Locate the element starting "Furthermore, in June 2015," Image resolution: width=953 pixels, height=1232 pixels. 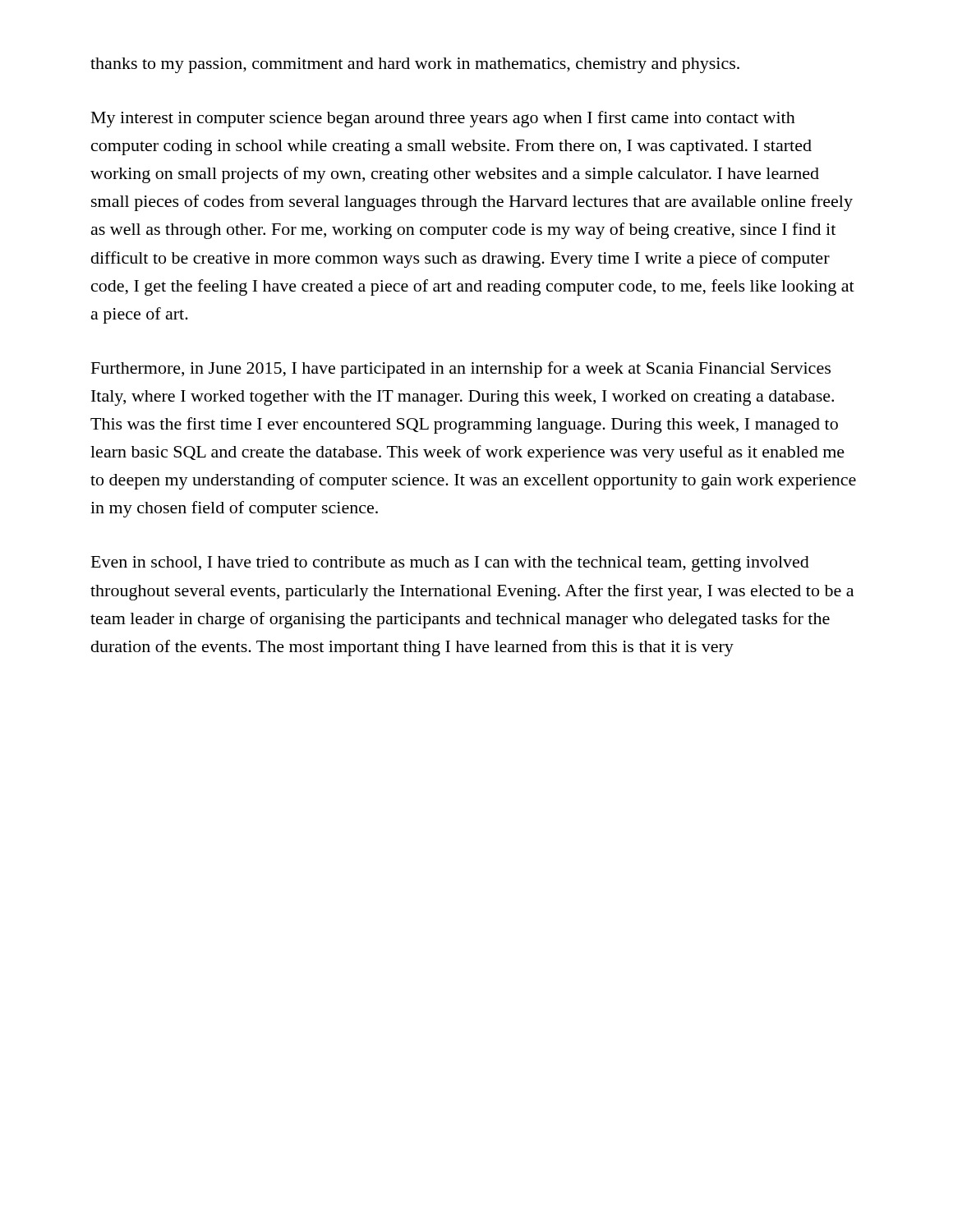[x=473, y=437]
